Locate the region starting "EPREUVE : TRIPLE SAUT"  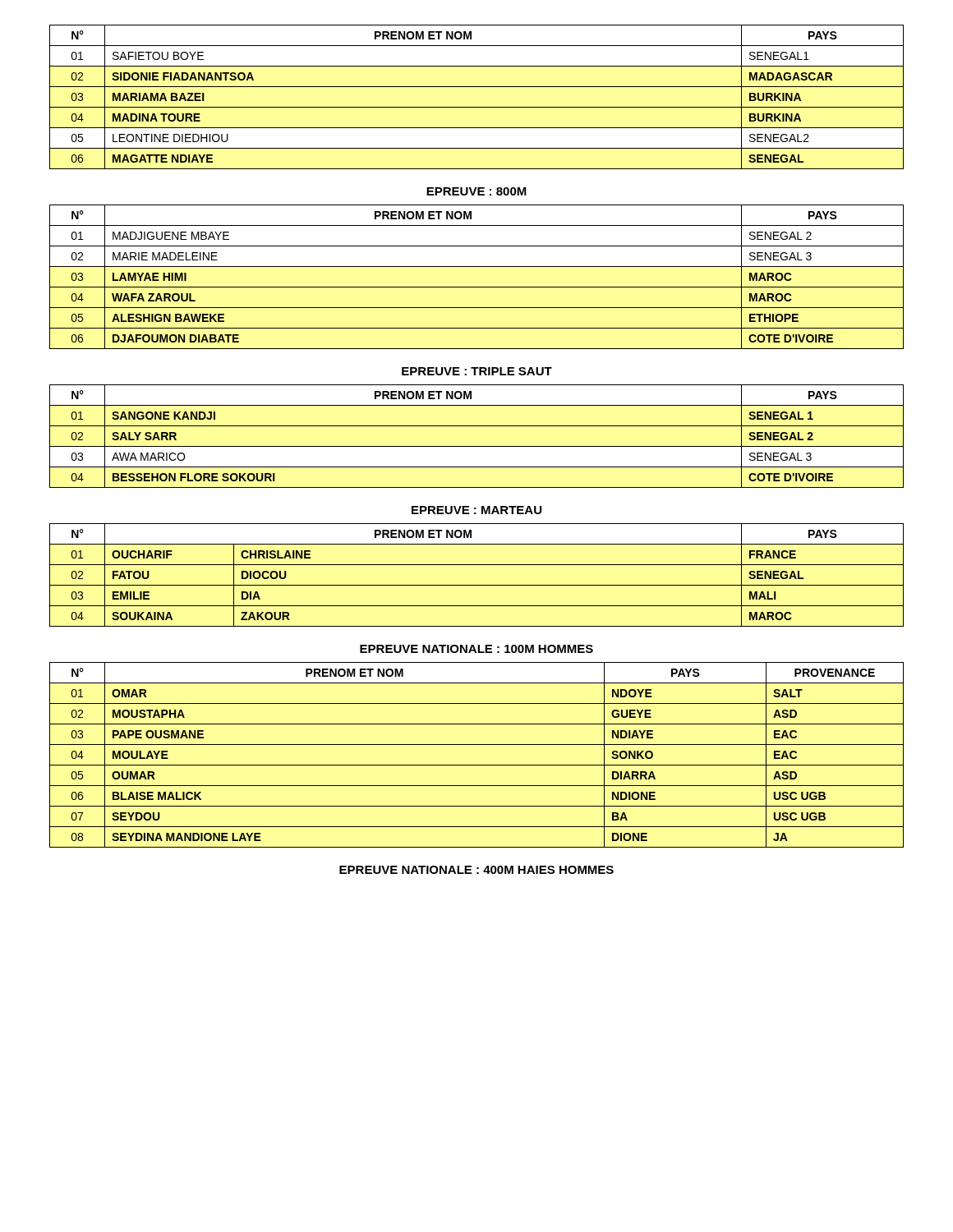476,371
